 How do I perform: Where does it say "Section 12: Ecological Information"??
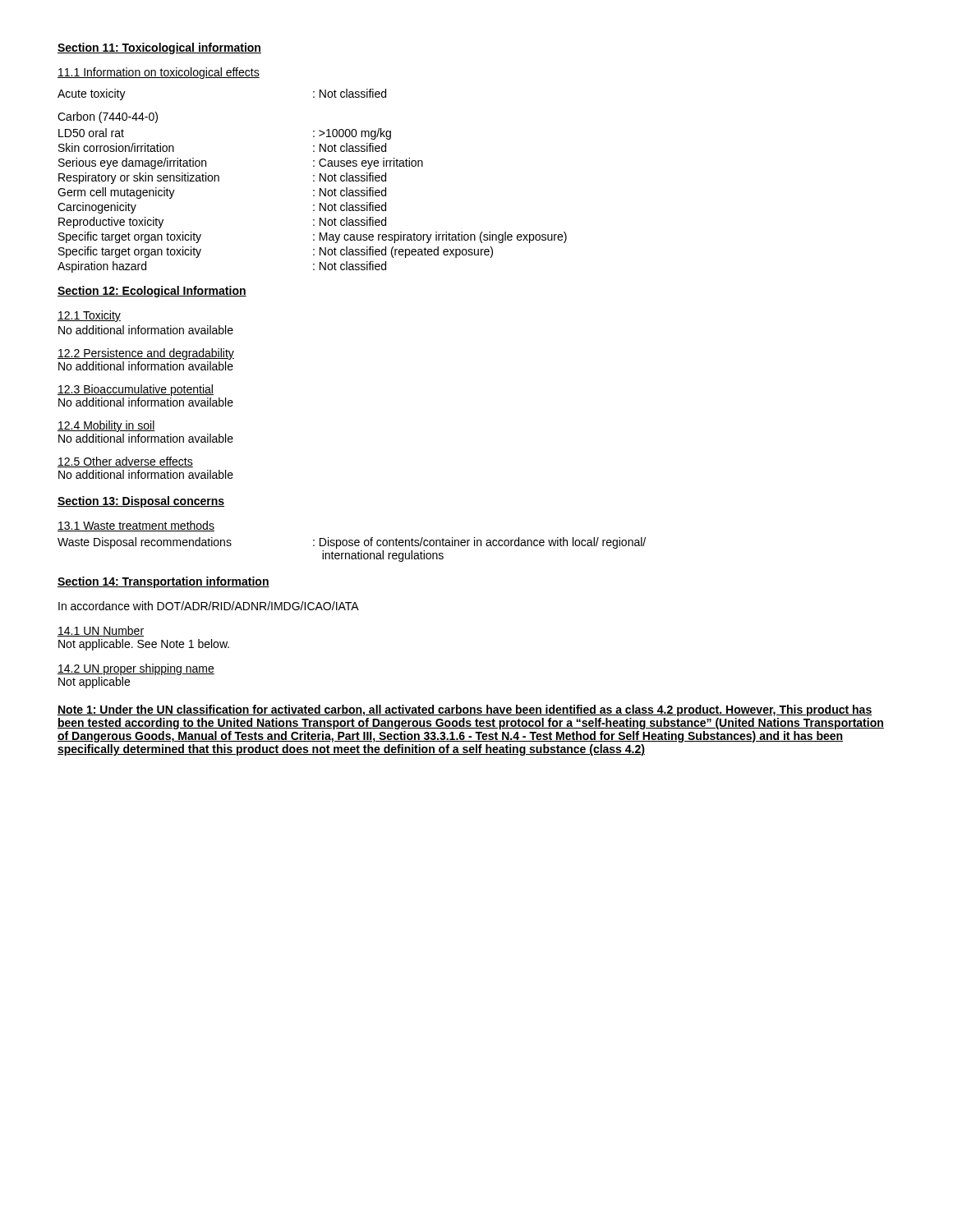[152, 291]
